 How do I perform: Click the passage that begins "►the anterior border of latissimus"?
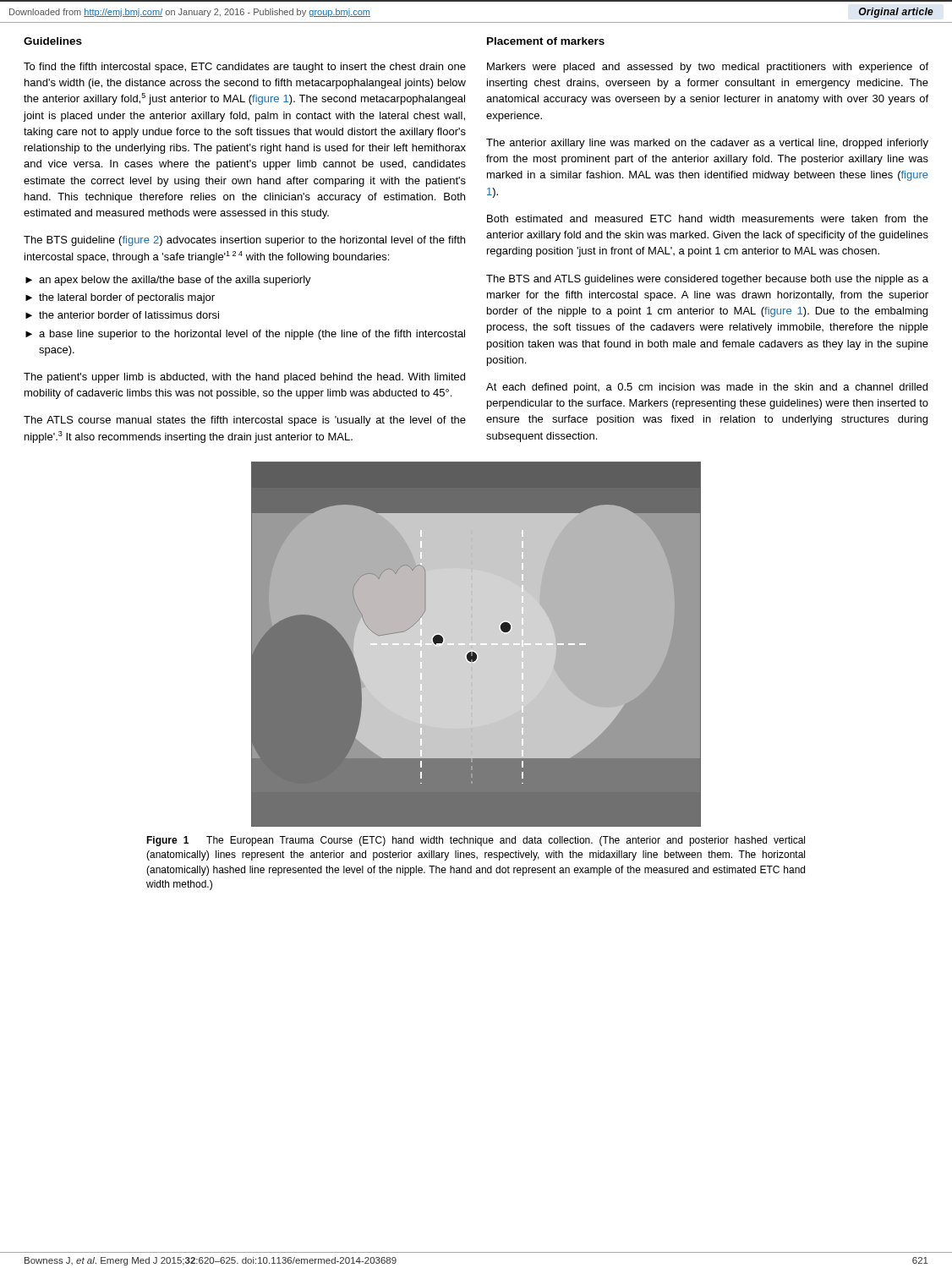click(122, 315)
